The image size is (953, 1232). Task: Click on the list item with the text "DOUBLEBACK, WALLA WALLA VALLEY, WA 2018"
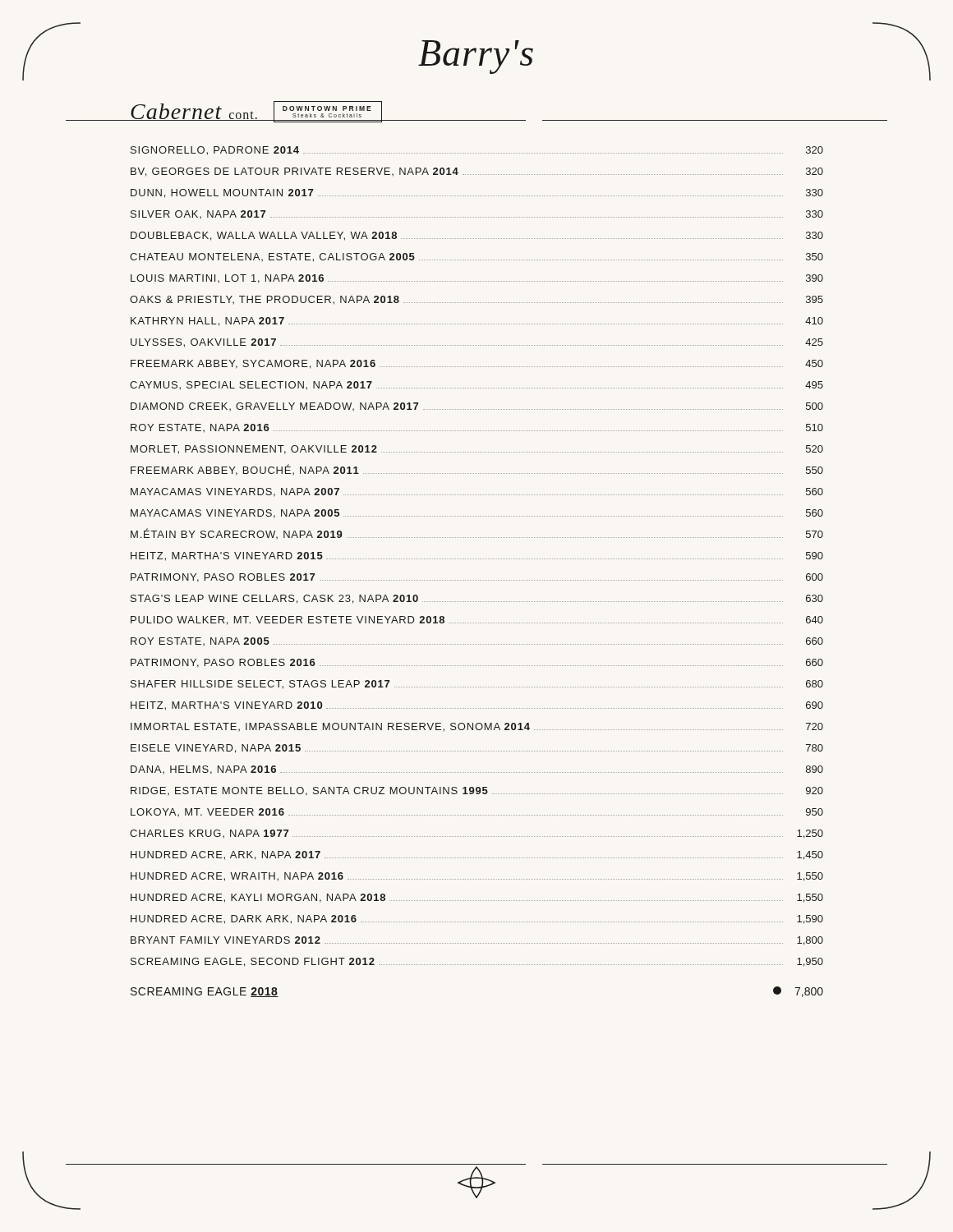(x=476, y=235)
